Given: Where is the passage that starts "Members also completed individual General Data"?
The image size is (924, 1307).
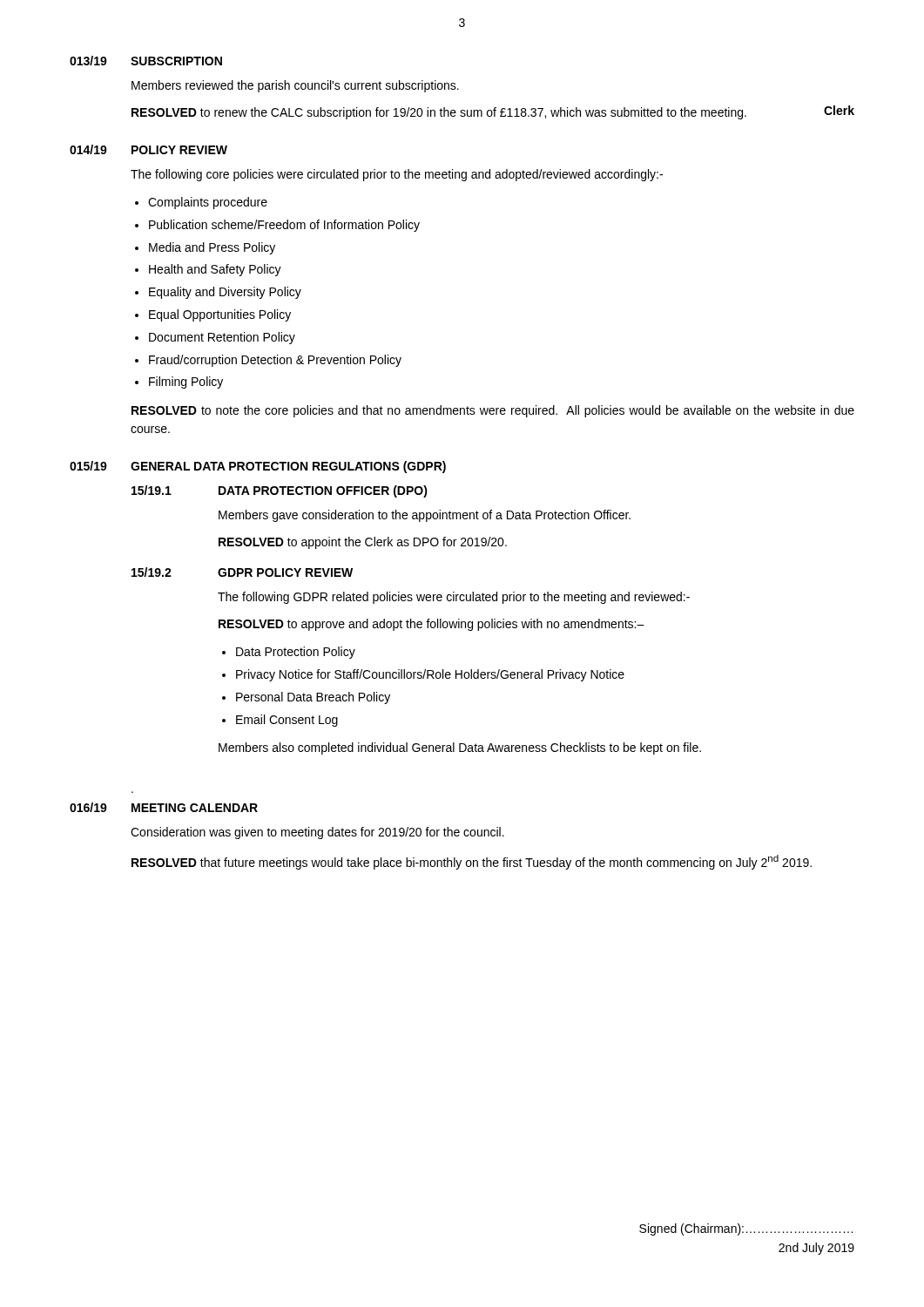Looking at the screenshot, I should tap(460, 748).
